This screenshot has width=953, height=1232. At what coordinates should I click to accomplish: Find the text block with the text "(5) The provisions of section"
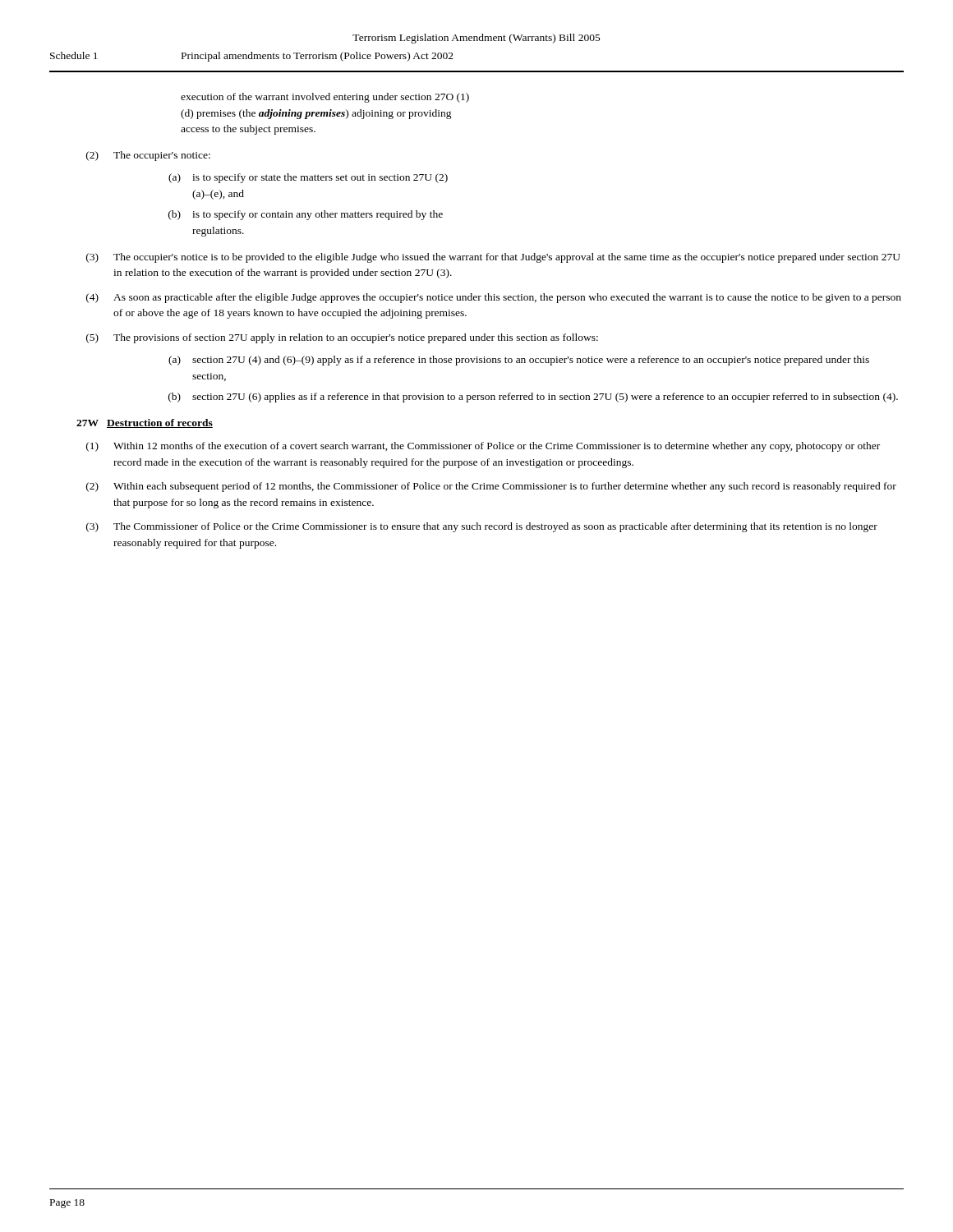(x=476, y=337)
